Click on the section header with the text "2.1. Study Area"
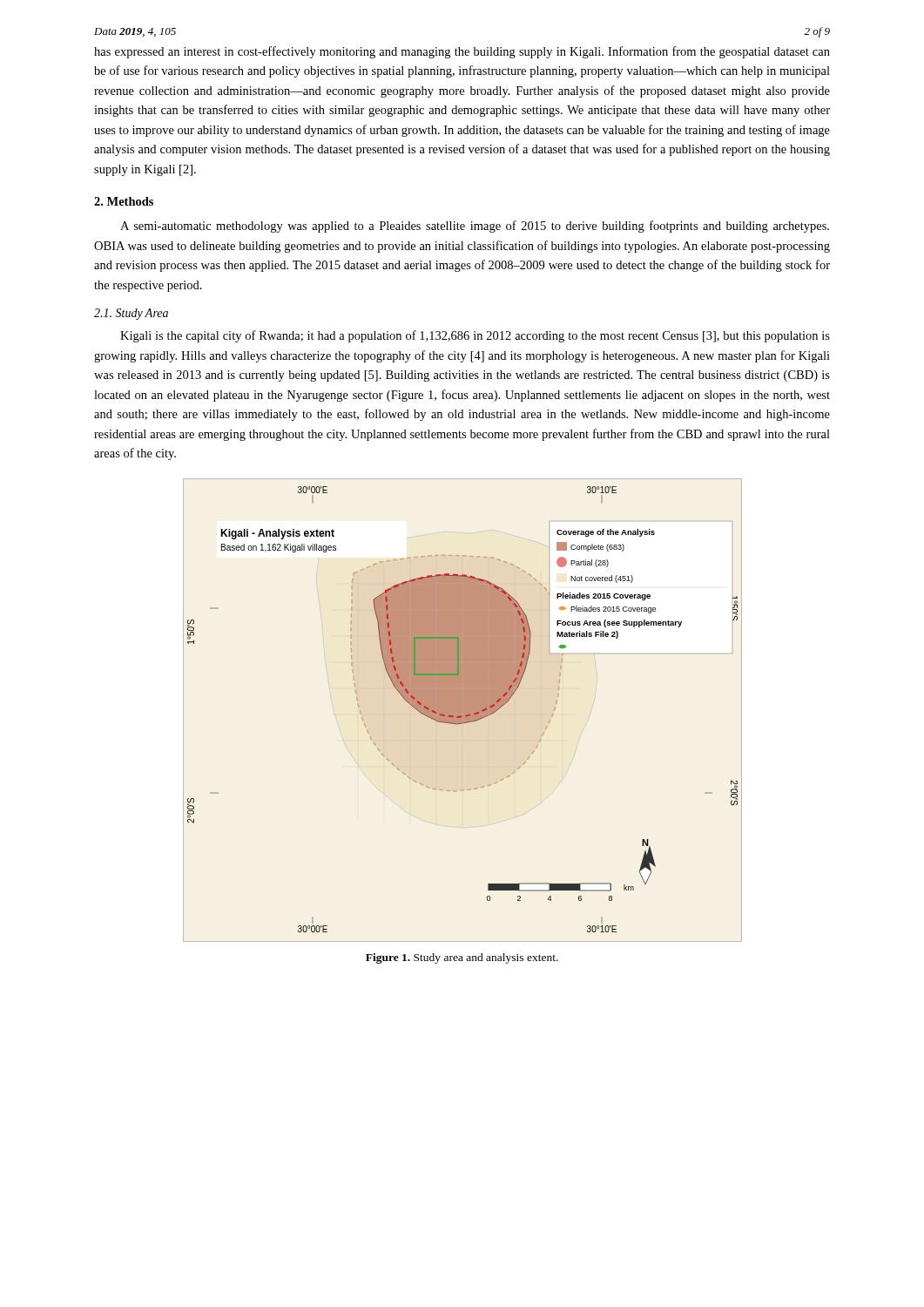Viewport: 924px width, 1307px height. pyautogui.click(x=131, y=313)
